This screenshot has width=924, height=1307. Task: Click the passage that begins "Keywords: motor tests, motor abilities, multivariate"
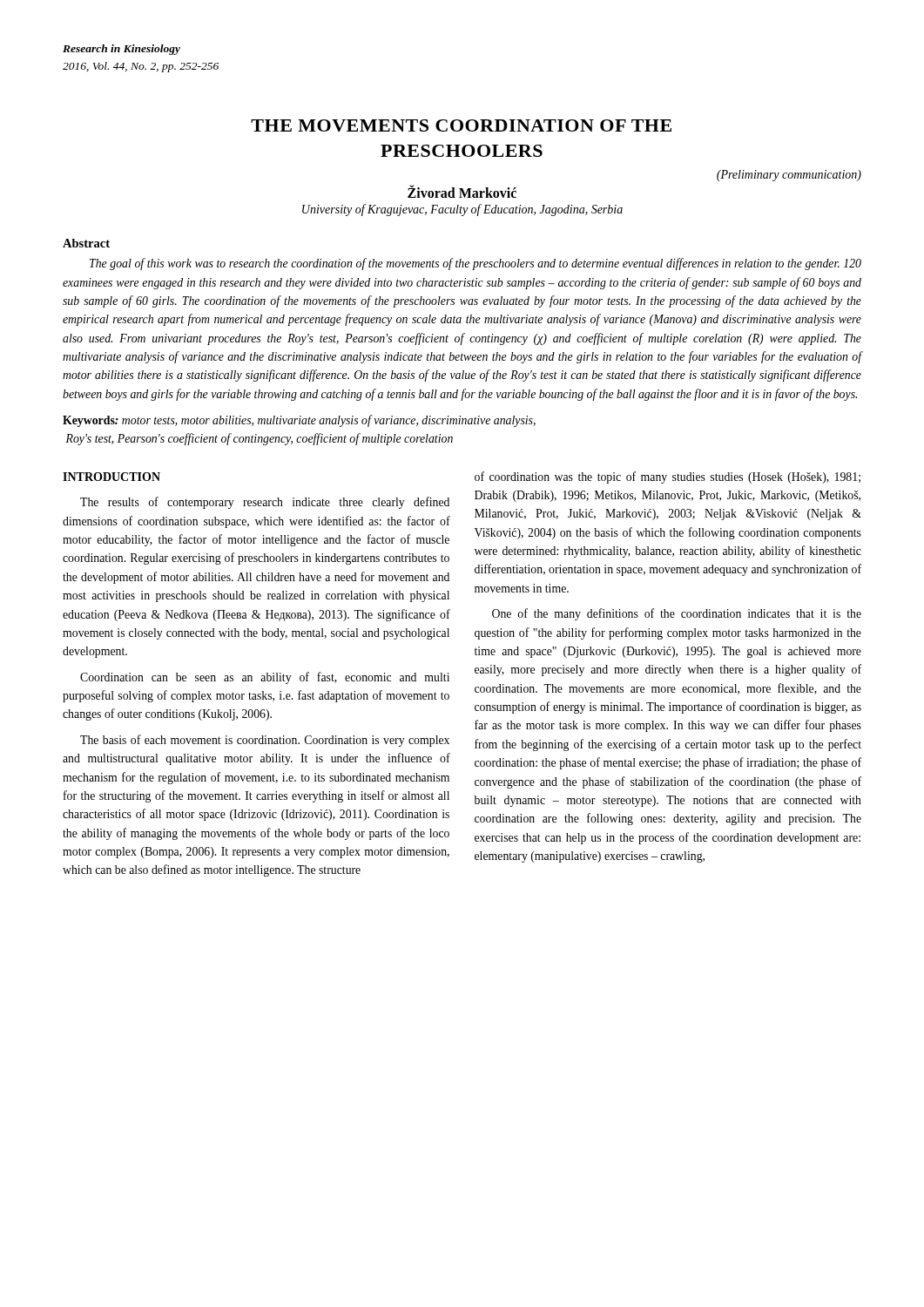click(299, 430)
